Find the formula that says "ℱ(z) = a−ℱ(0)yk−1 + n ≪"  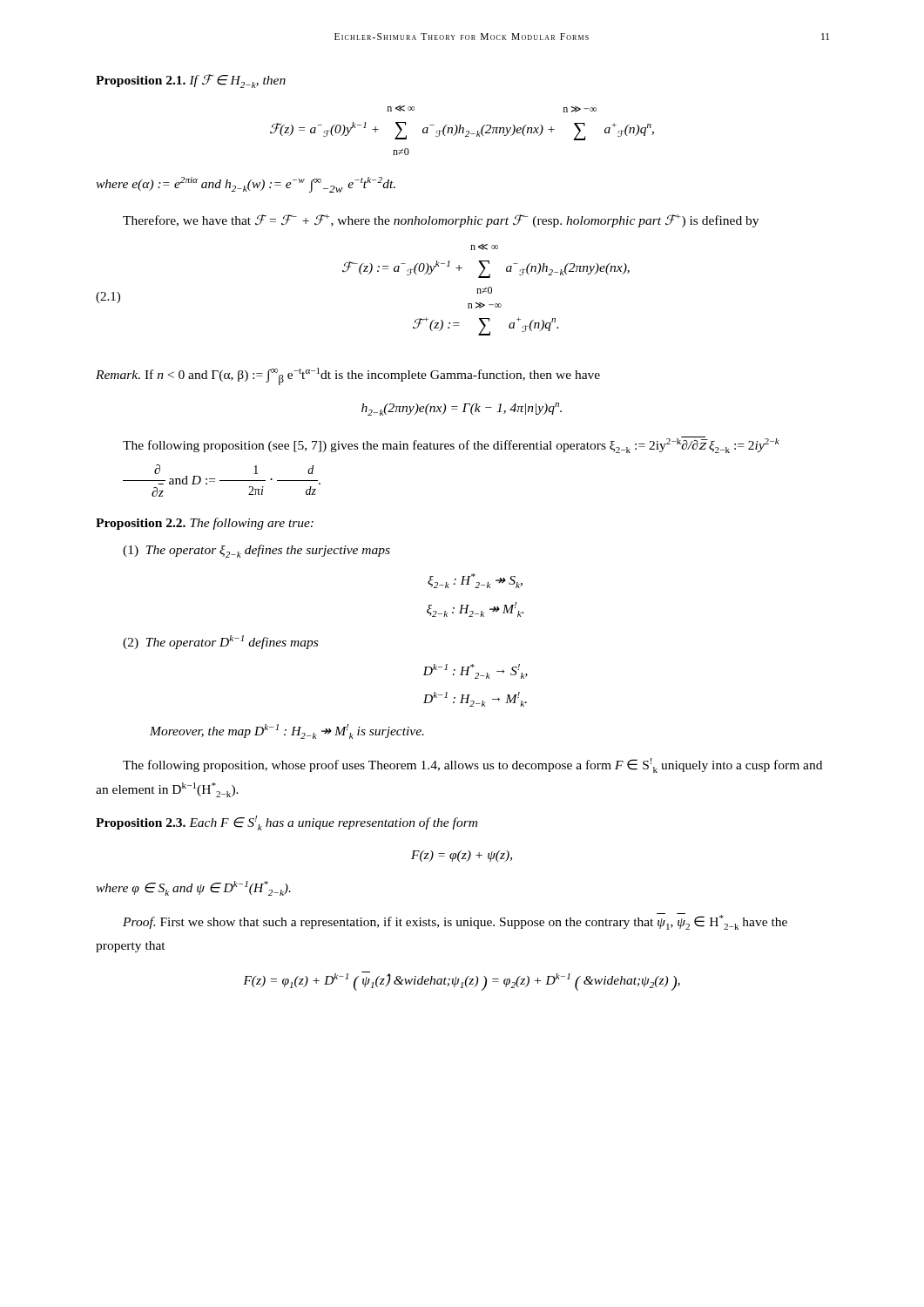click(462, 130)
